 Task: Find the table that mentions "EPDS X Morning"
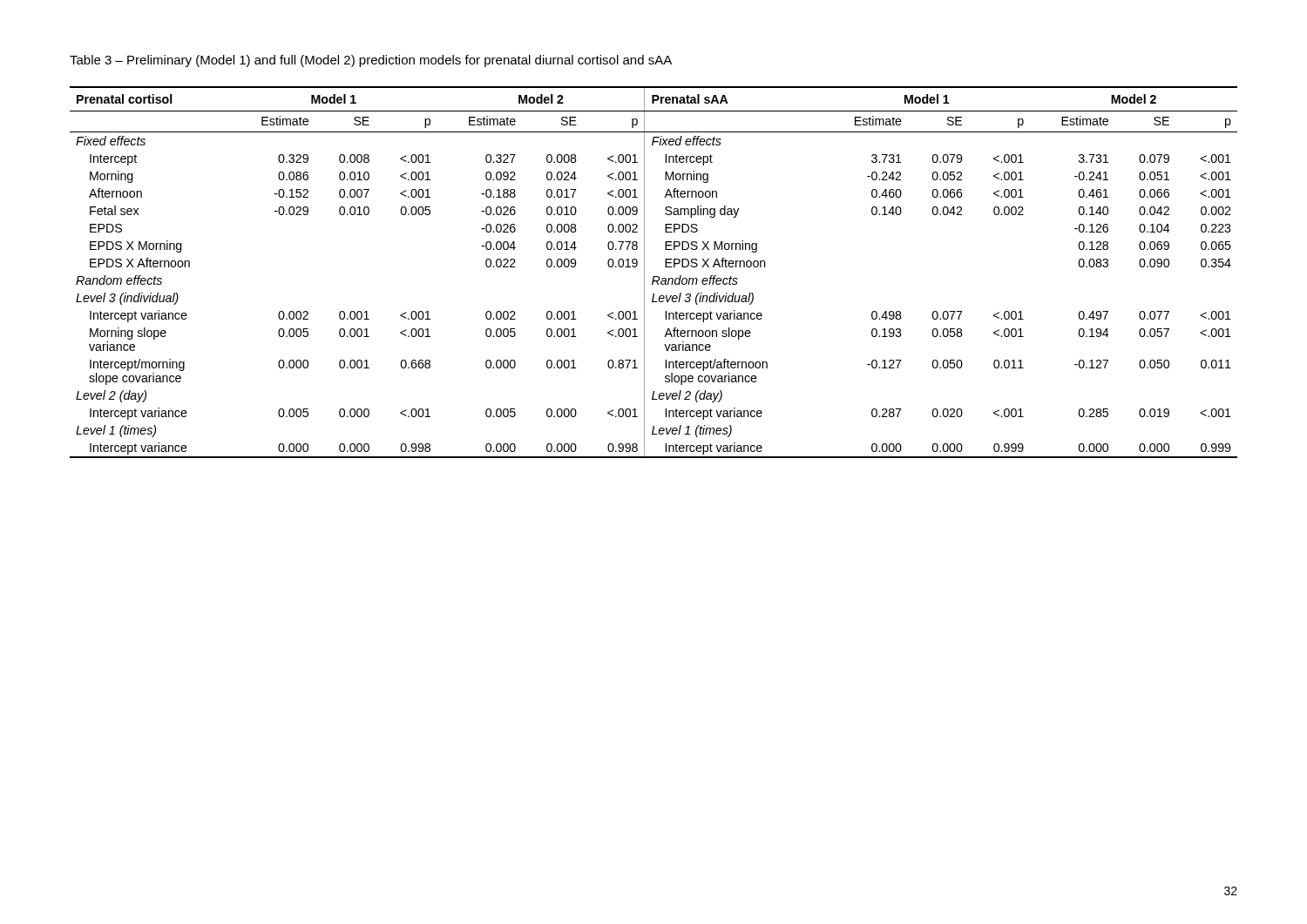click(x=654, y=272)
